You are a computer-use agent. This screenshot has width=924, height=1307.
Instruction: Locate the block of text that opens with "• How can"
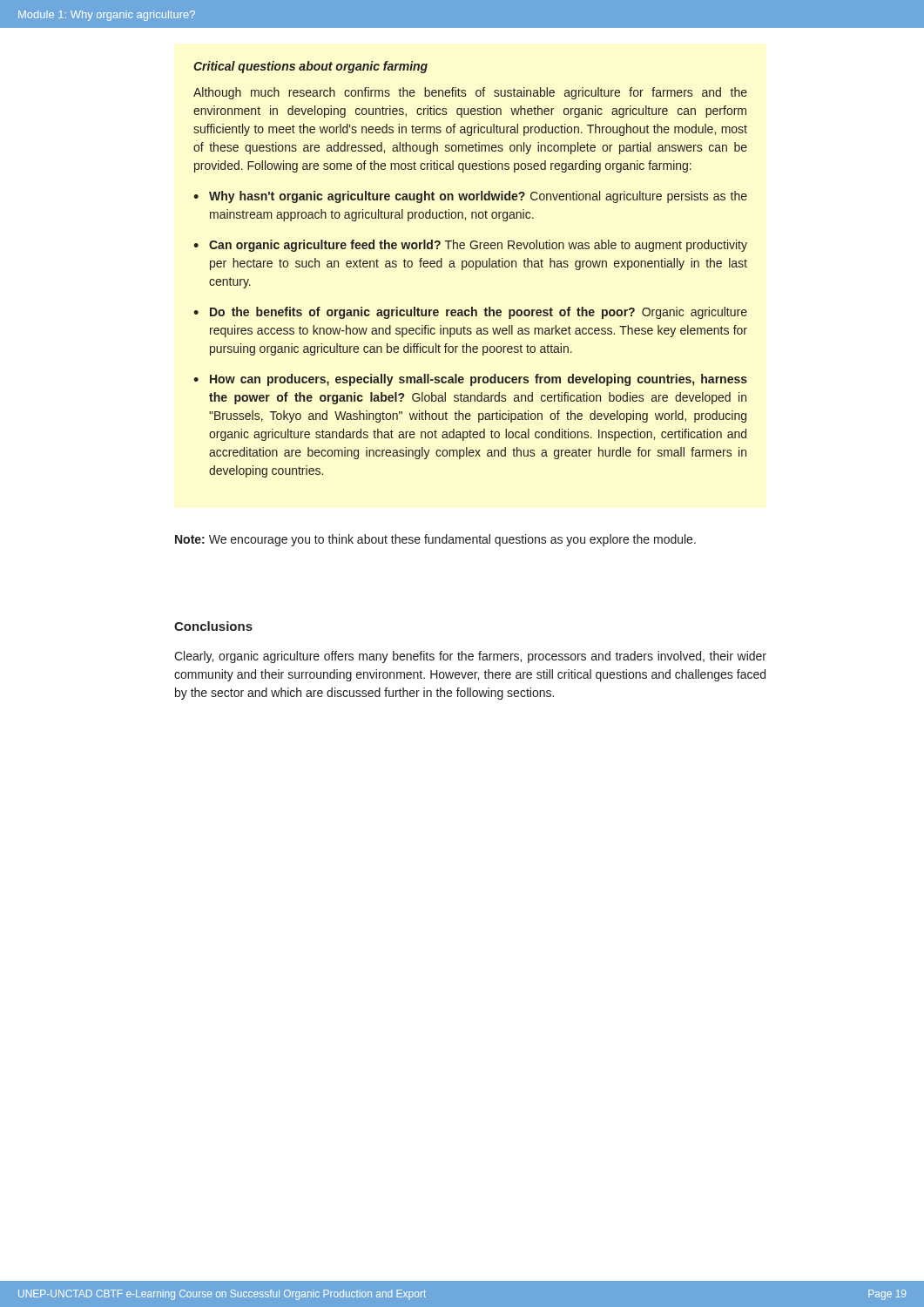pyautogui.click(x=470, y=425)
